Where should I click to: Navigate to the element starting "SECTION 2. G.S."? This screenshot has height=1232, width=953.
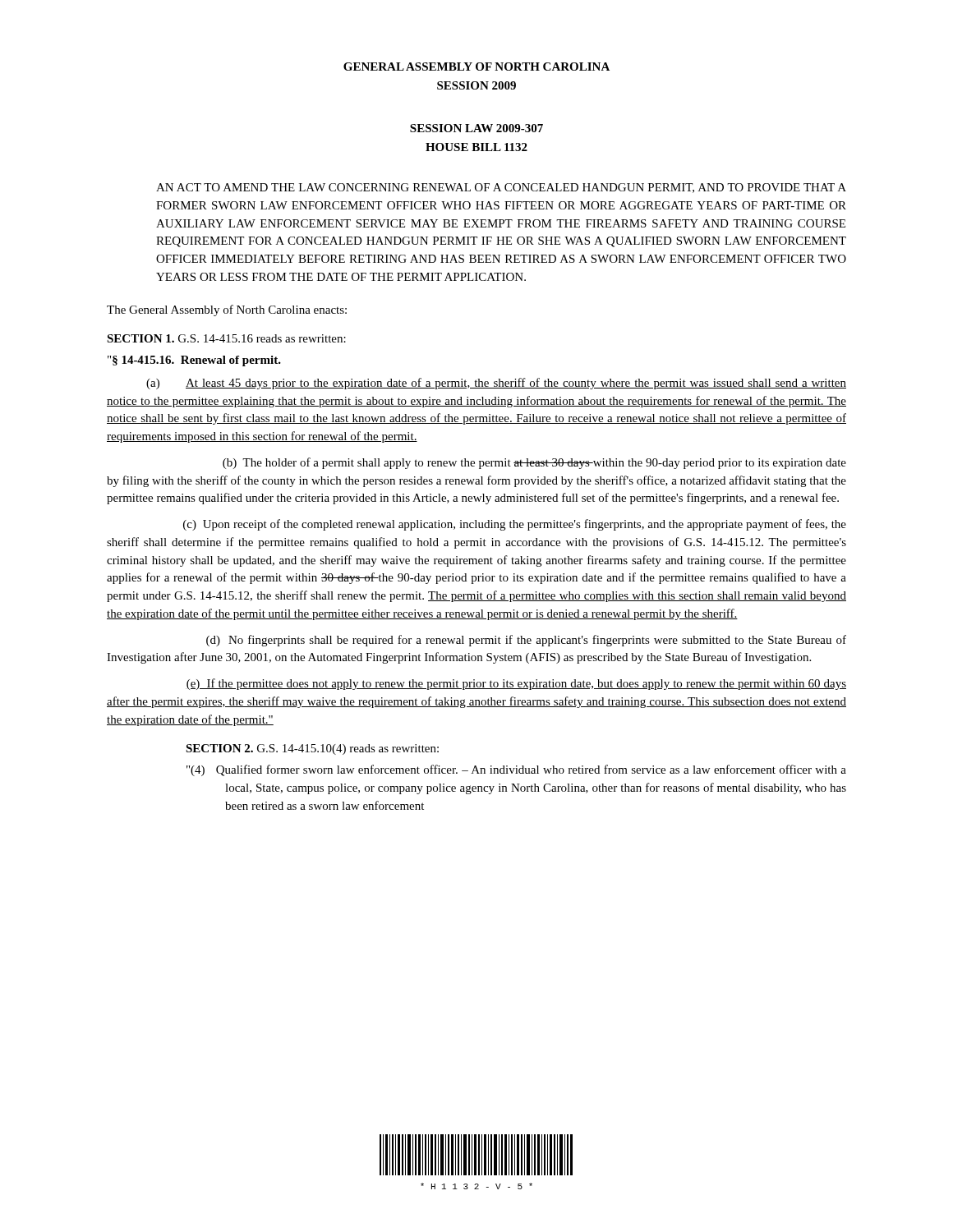313,748
